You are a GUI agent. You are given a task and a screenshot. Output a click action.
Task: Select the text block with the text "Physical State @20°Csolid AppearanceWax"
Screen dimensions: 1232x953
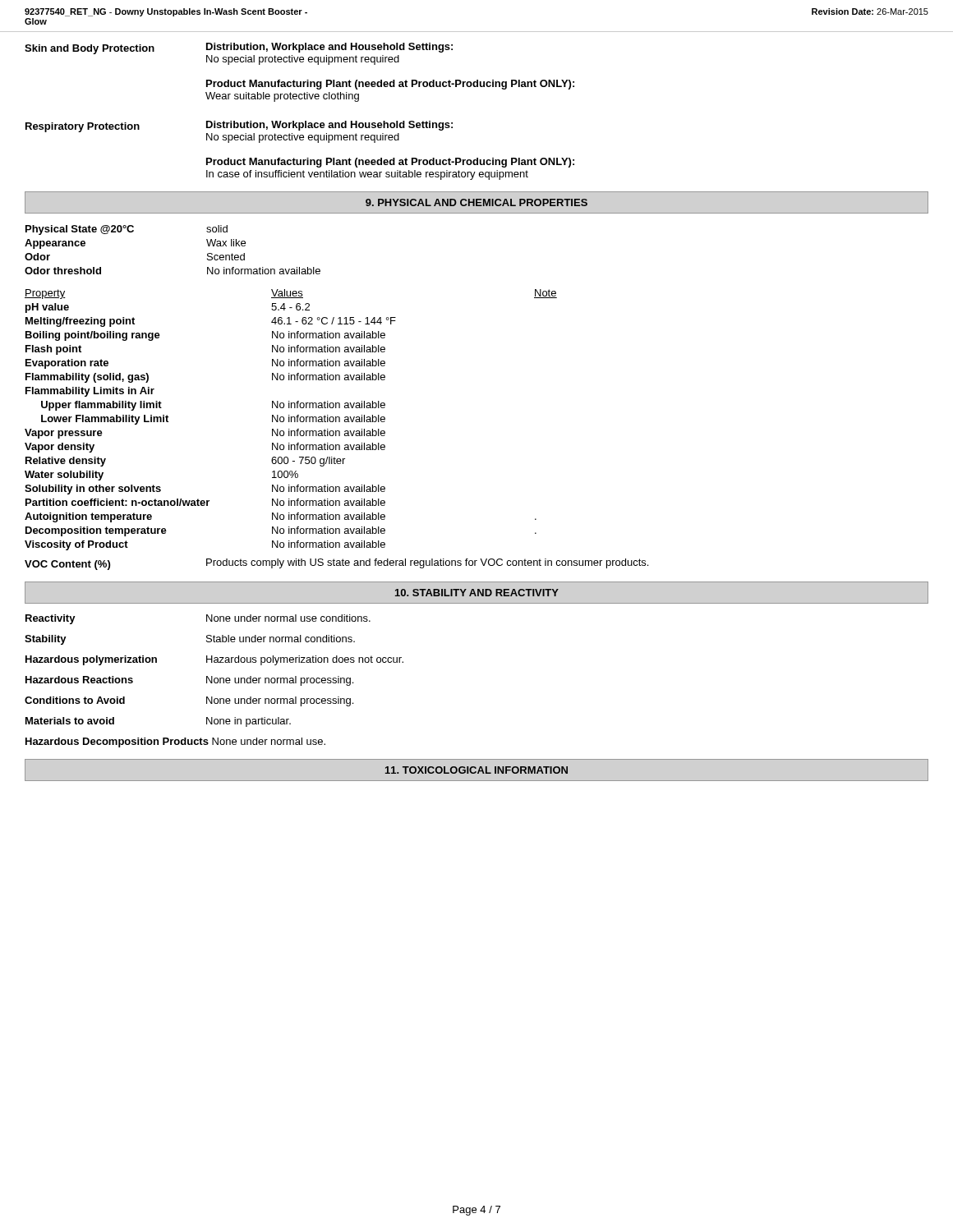point(127,230)
